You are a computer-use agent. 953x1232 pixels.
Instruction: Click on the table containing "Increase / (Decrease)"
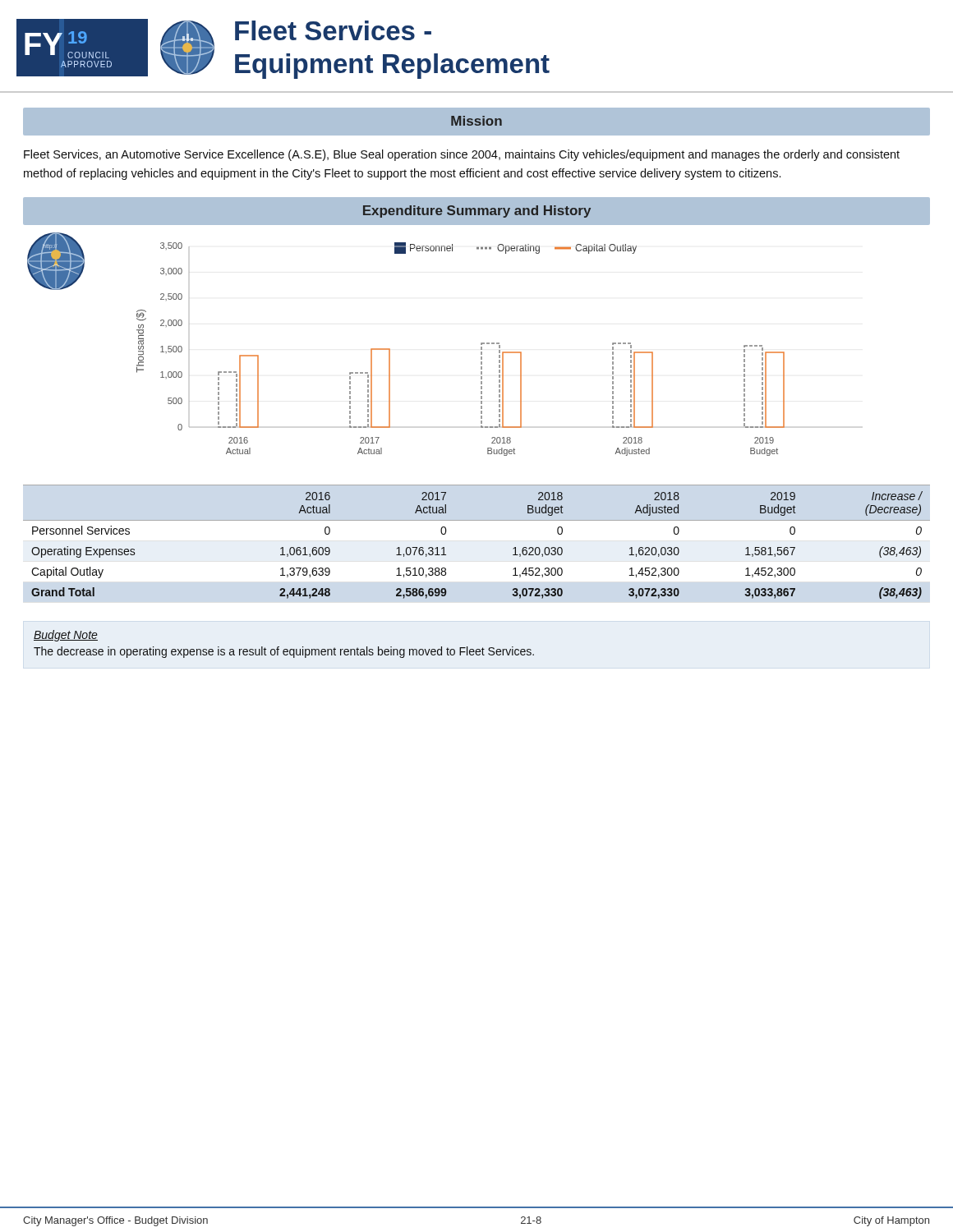pos(476,544)
